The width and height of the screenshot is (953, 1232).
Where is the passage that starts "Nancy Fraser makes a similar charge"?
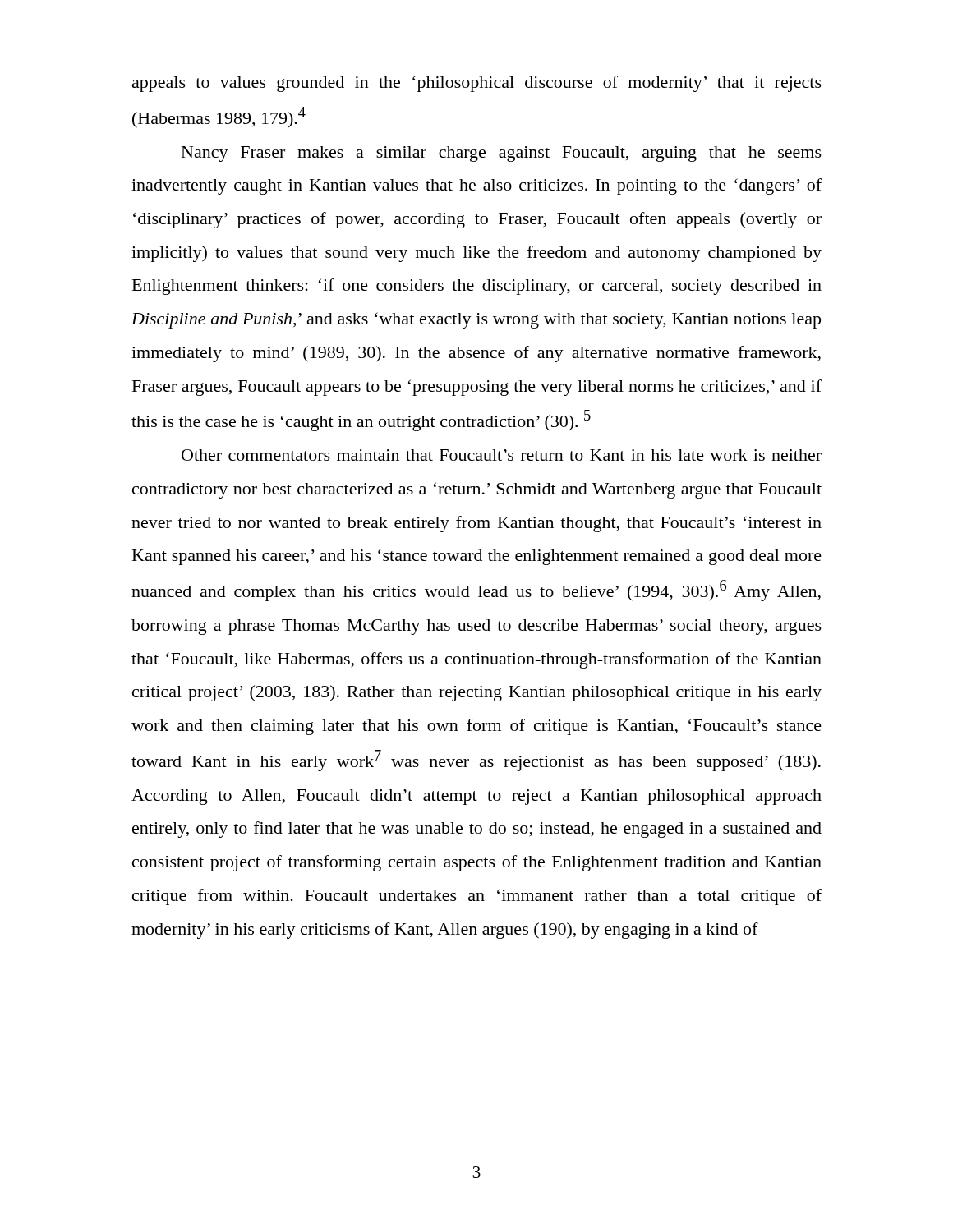476,287
